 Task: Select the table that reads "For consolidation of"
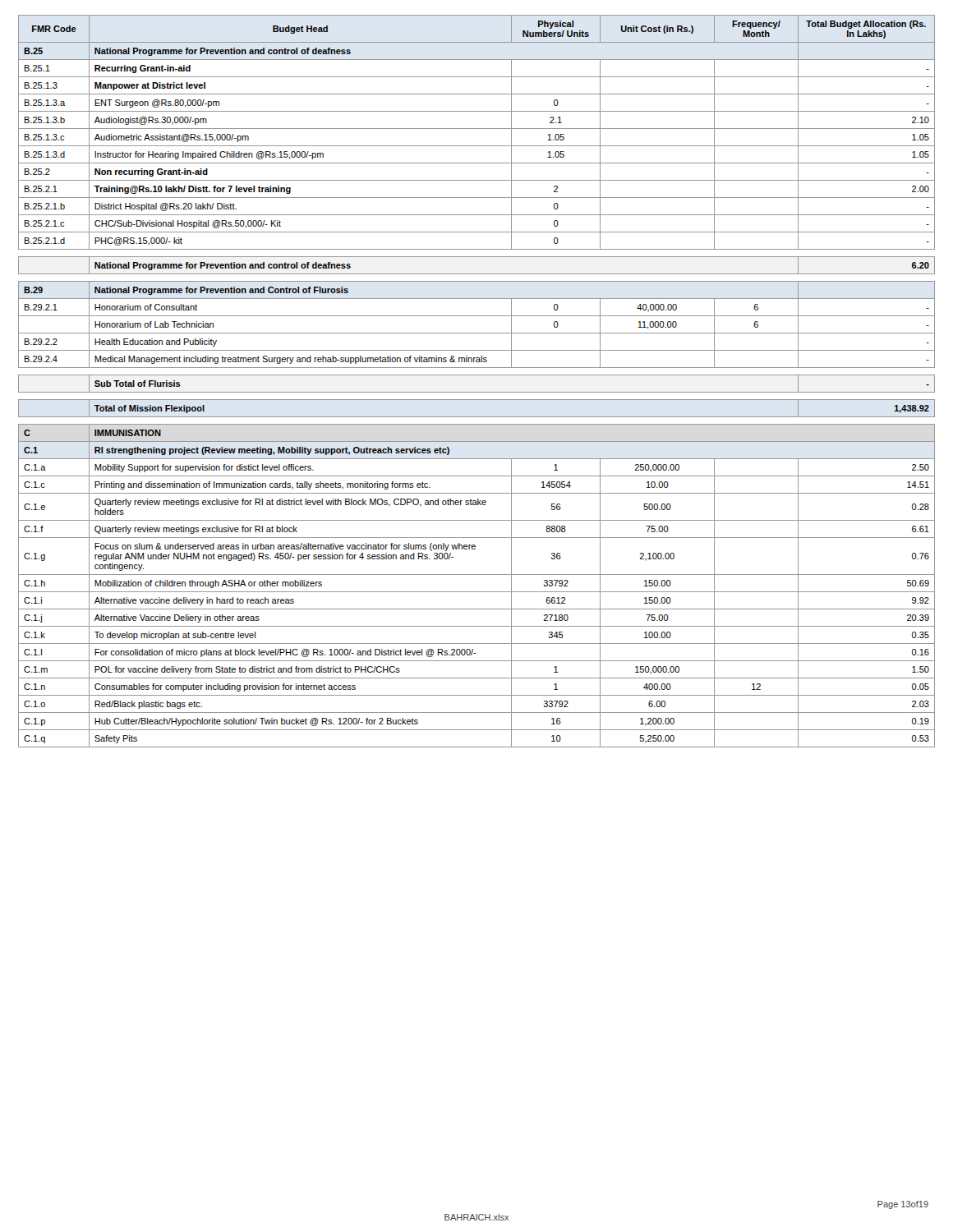[476, 381]
